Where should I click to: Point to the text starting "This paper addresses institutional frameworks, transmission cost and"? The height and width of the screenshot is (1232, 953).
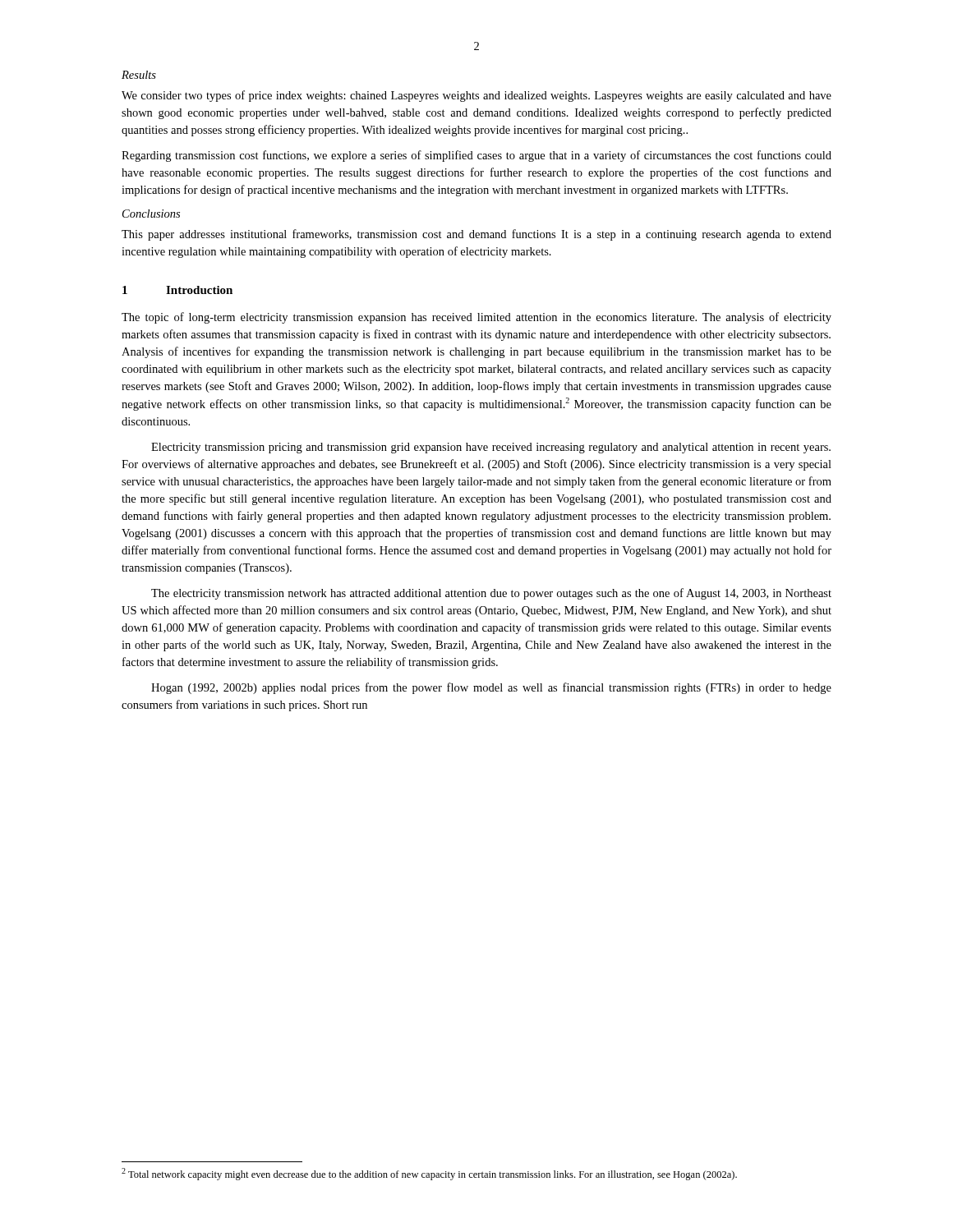click(476, 243)
